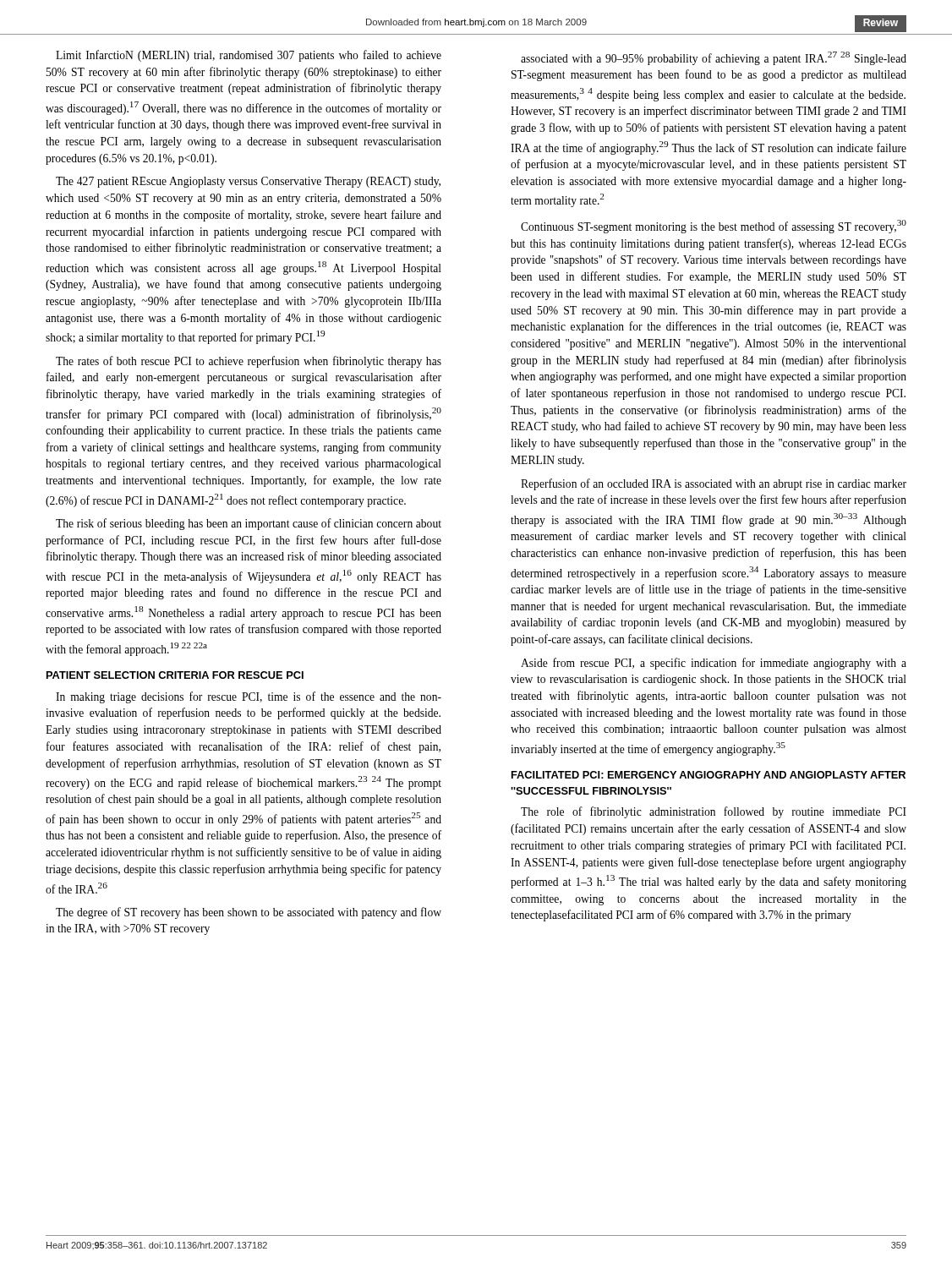Find the block on this page that starts "The 427 patient REscue Angioplasty versus"
The image size is (952, 1268).
point(244,260)
